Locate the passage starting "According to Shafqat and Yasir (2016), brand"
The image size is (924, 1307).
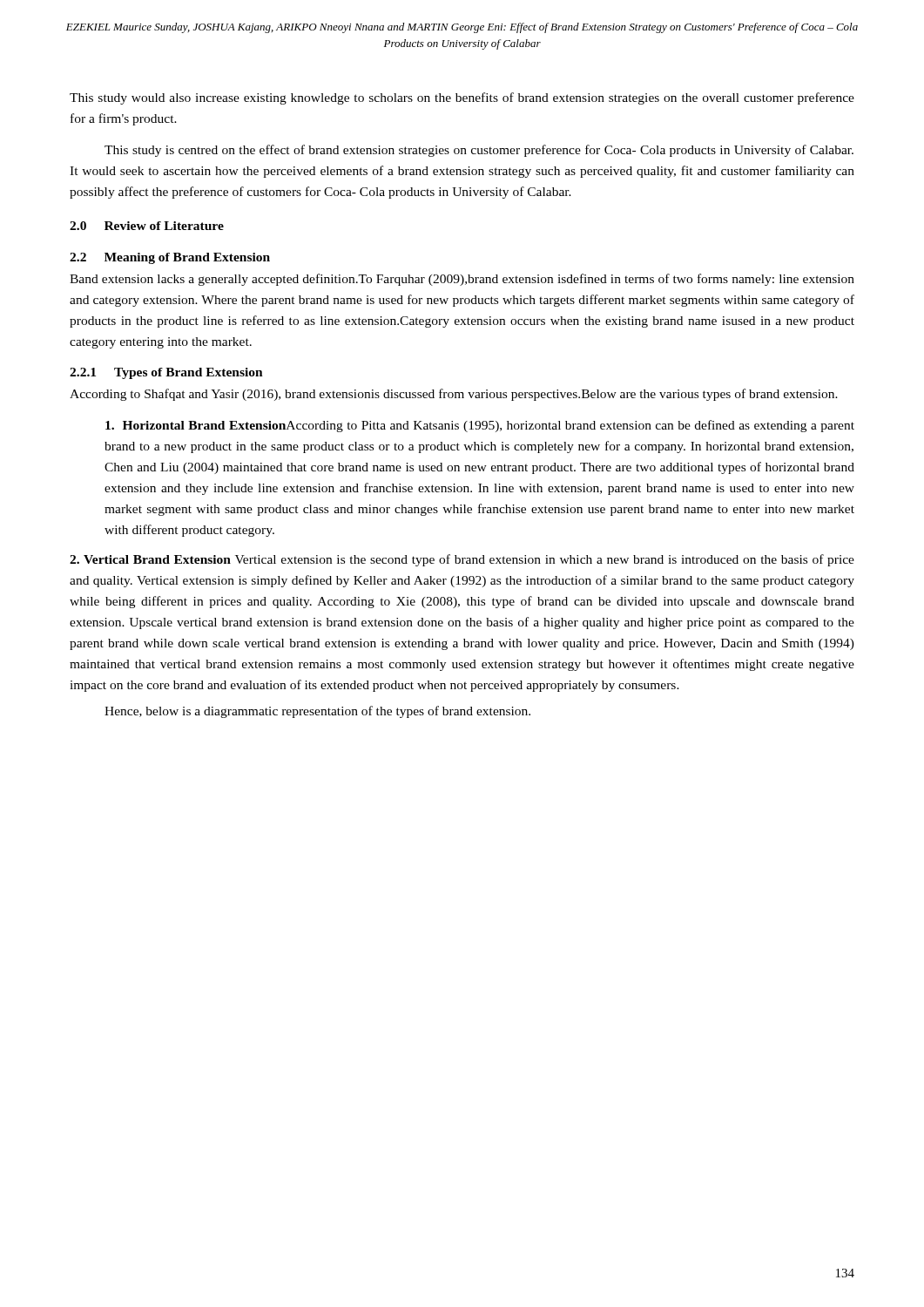pyautogui.click(x=462, y=394)
